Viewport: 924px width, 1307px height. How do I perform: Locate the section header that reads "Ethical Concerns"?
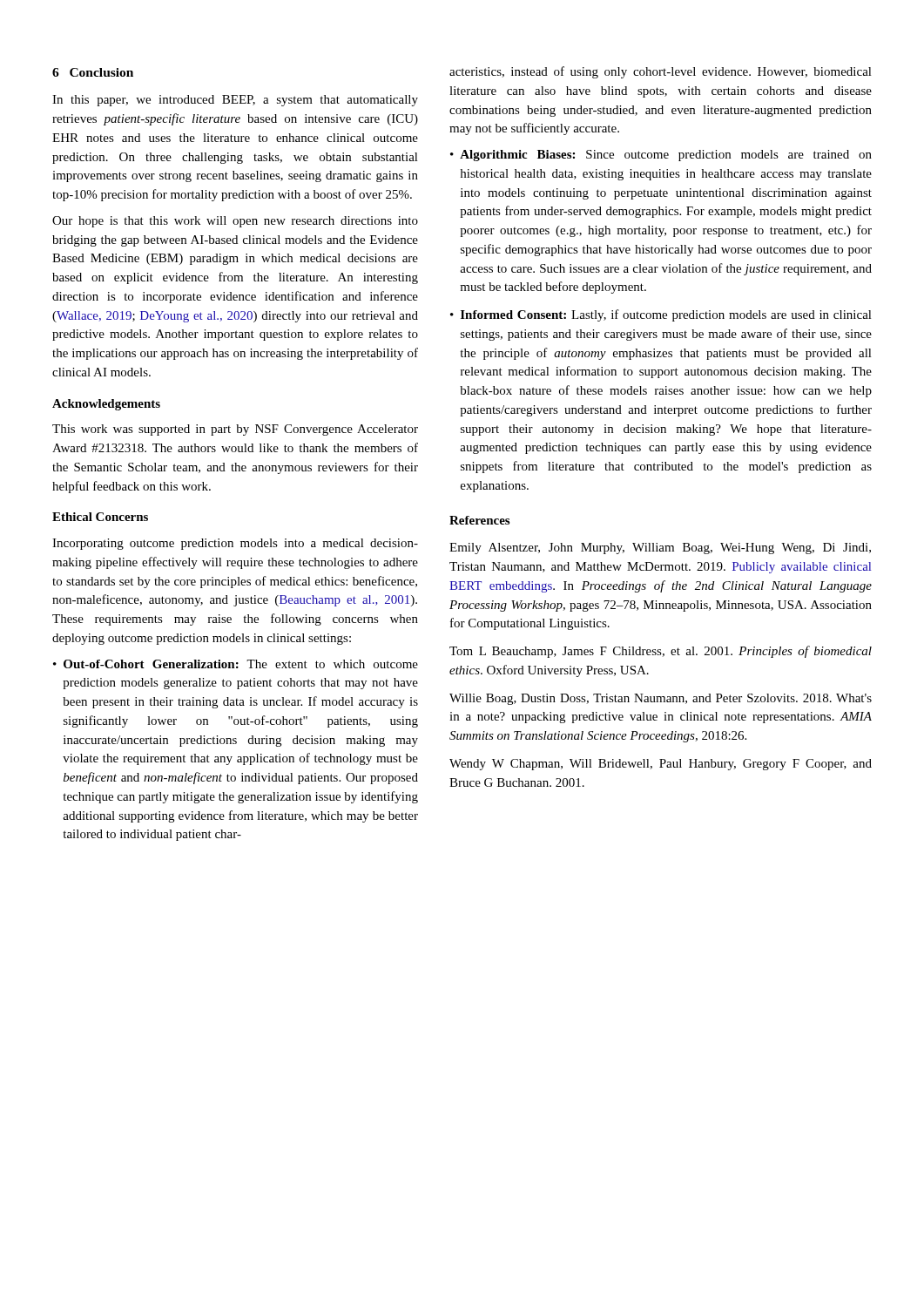(100, 517)
